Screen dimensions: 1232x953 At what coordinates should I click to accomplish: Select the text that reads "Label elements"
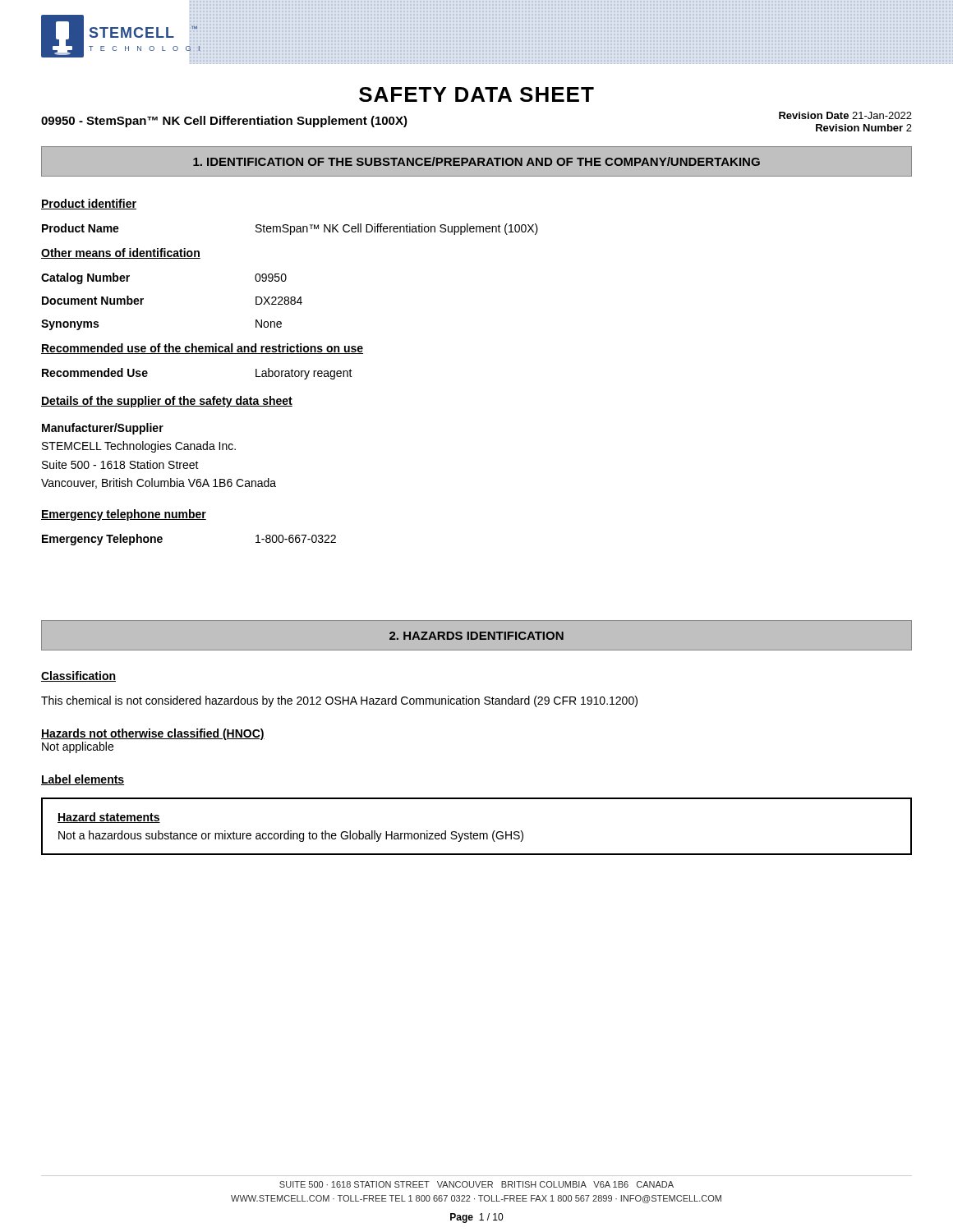click(x=83, y=779)
